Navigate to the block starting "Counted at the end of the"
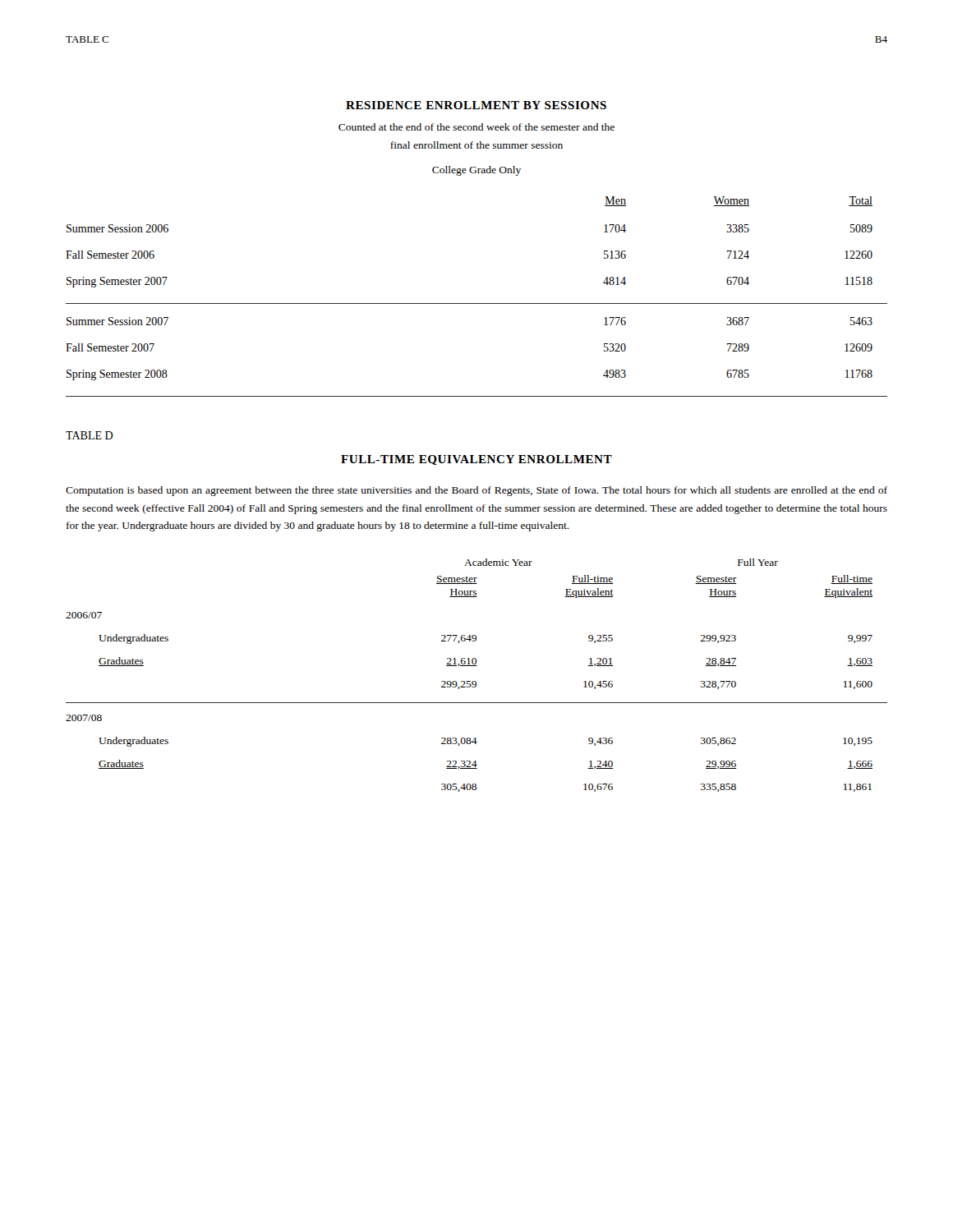953x1232 pixels. 476,127
